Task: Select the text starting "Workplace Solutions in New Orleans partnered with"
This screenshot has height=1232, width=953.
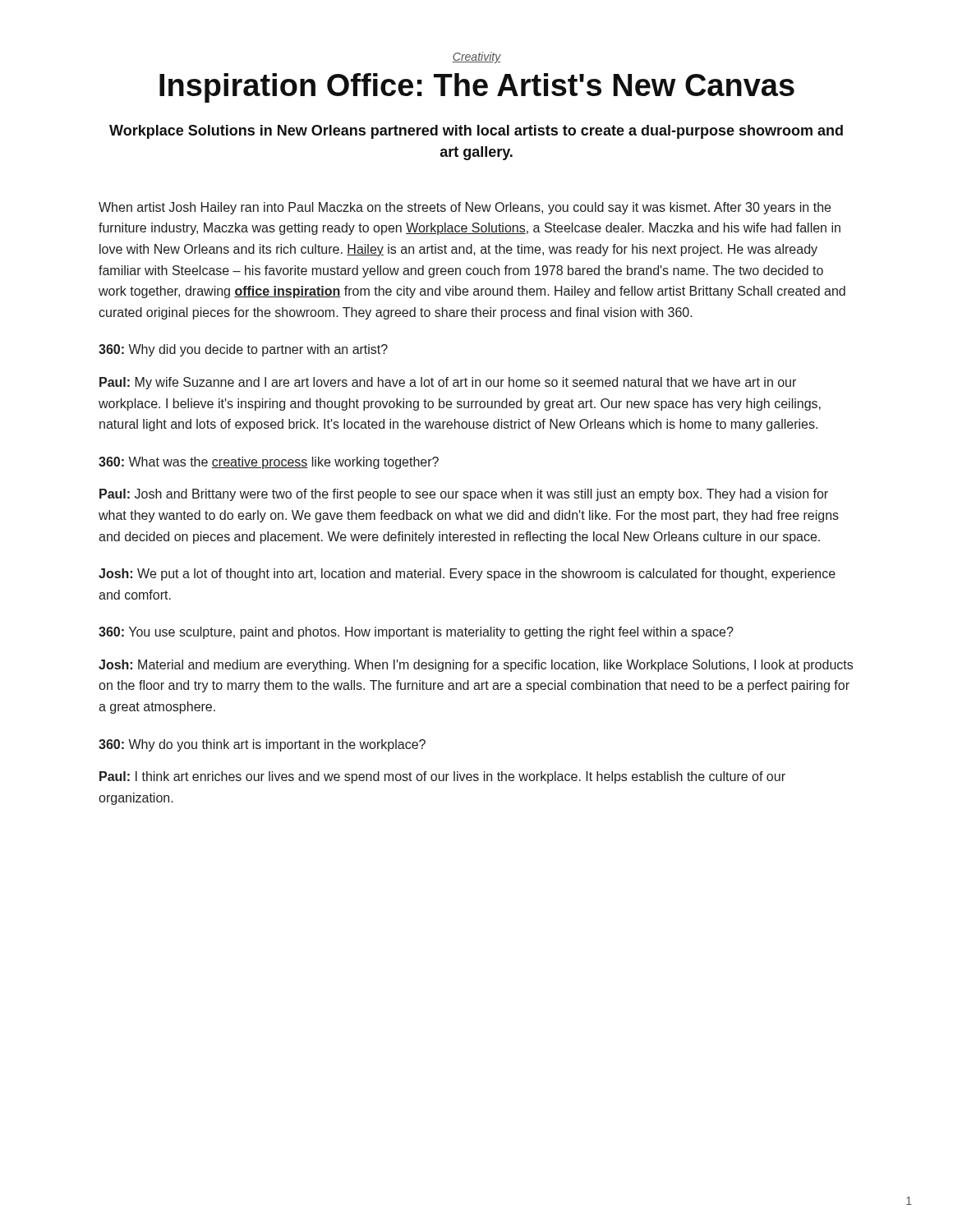Action: tap(476, 141)
